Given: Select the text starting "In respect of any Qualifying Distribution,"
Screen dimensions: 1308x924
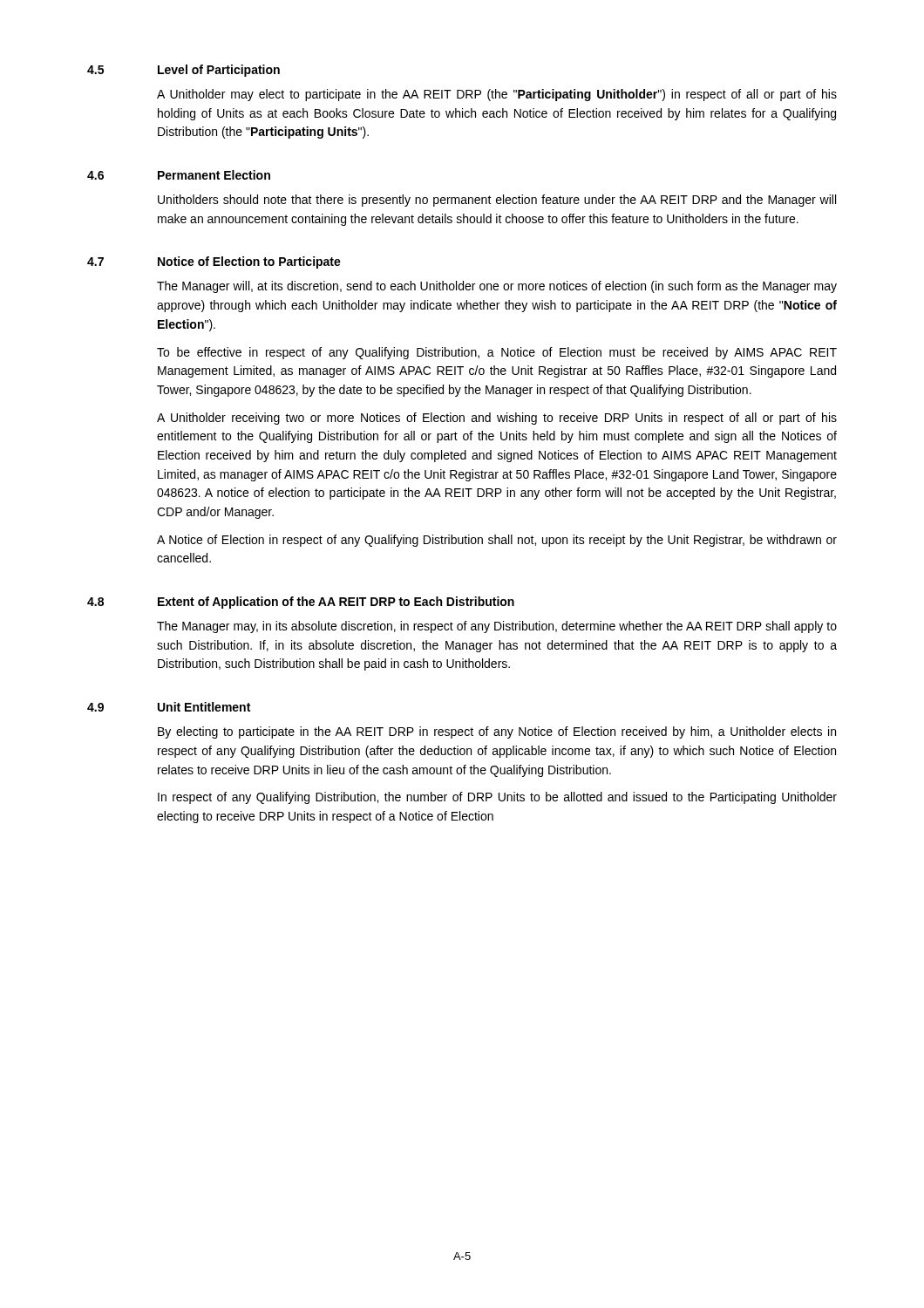Looking at the screenshot, I should [497, 807].
